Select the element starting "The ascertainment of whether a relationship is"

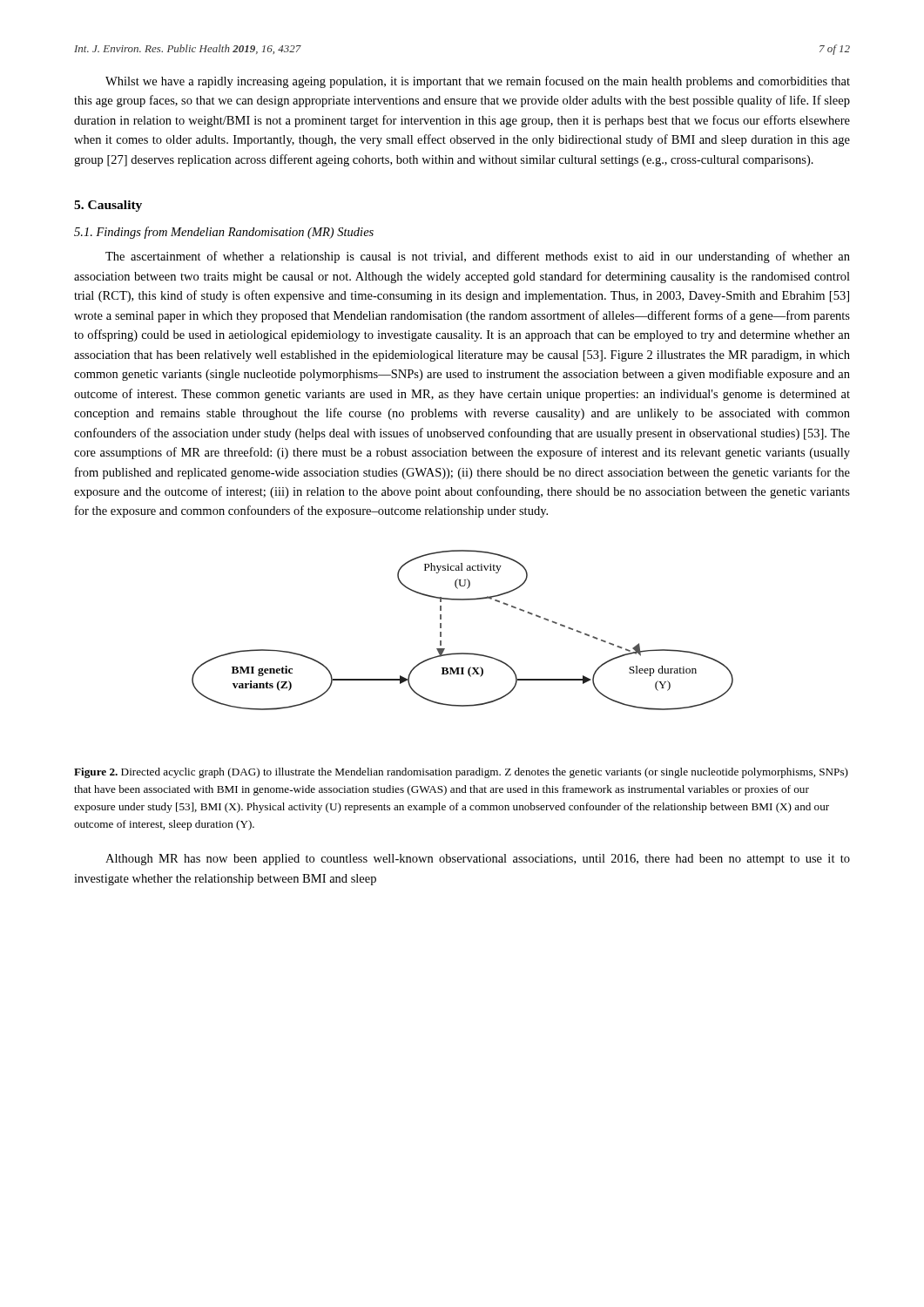click(x=462, y=384)
